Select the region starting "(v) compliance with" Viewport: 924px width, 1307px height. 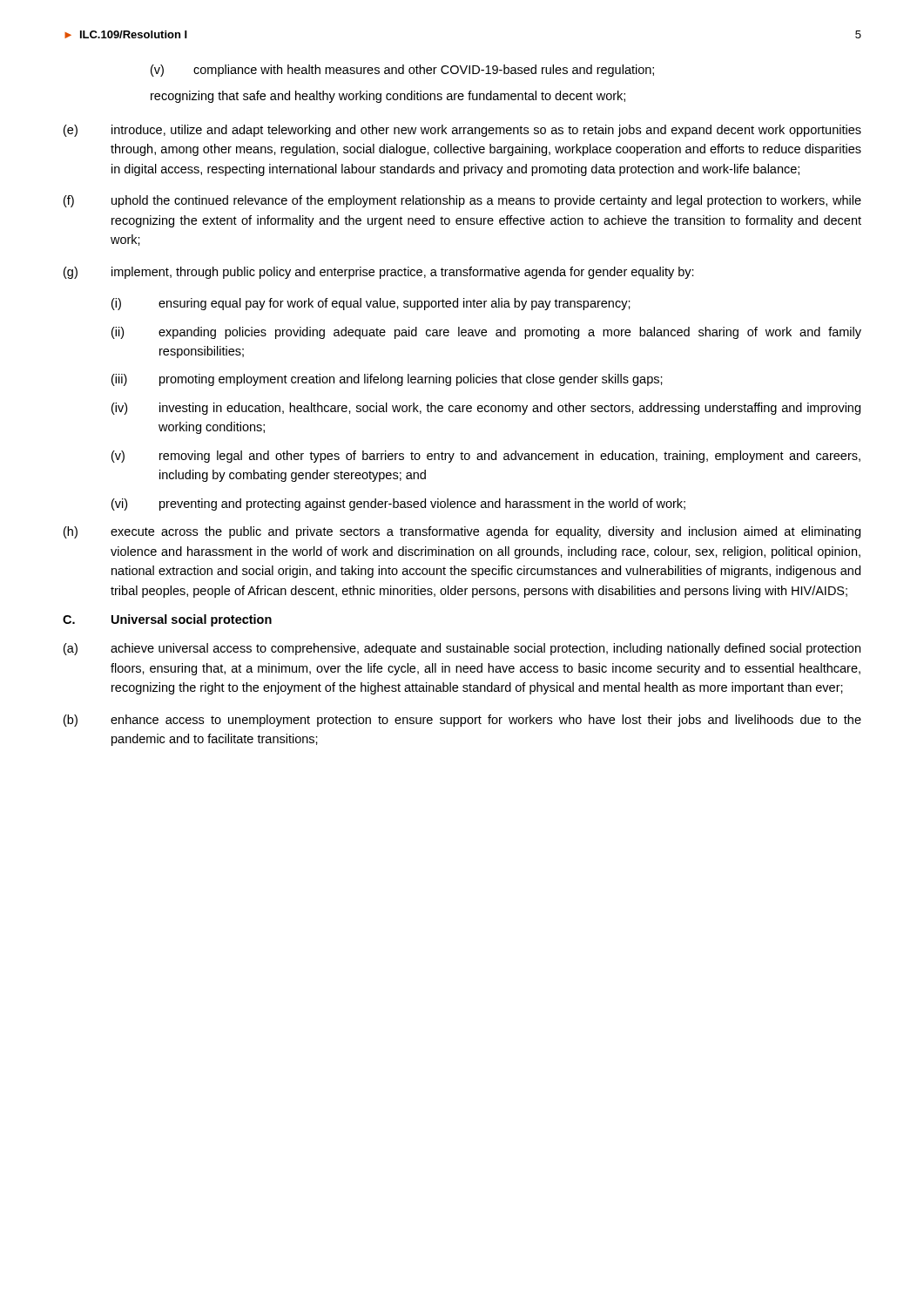click(506, 70)
